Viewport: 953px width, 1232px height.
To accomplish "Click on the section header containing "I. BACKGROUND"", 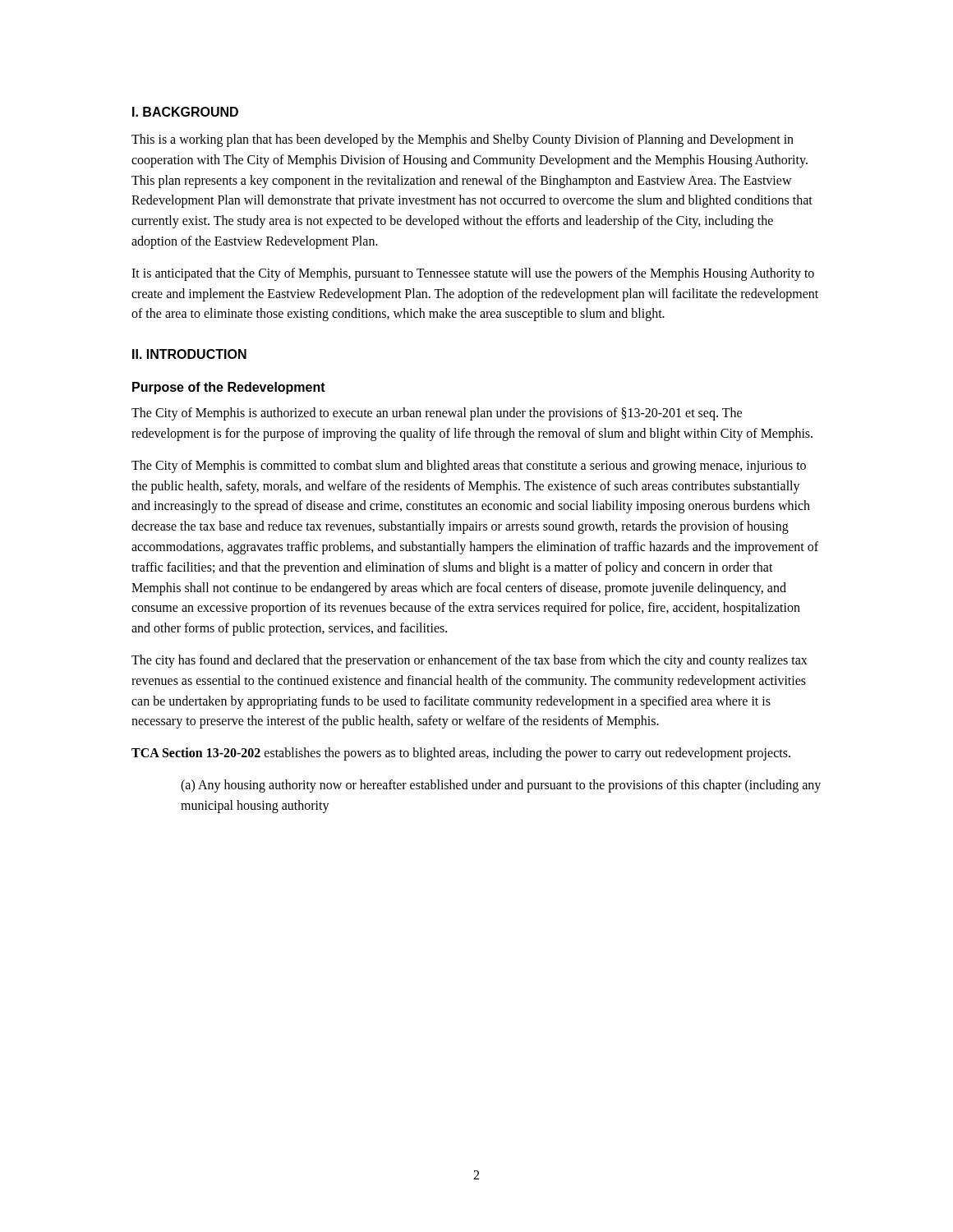I will (x=185, y=112).
